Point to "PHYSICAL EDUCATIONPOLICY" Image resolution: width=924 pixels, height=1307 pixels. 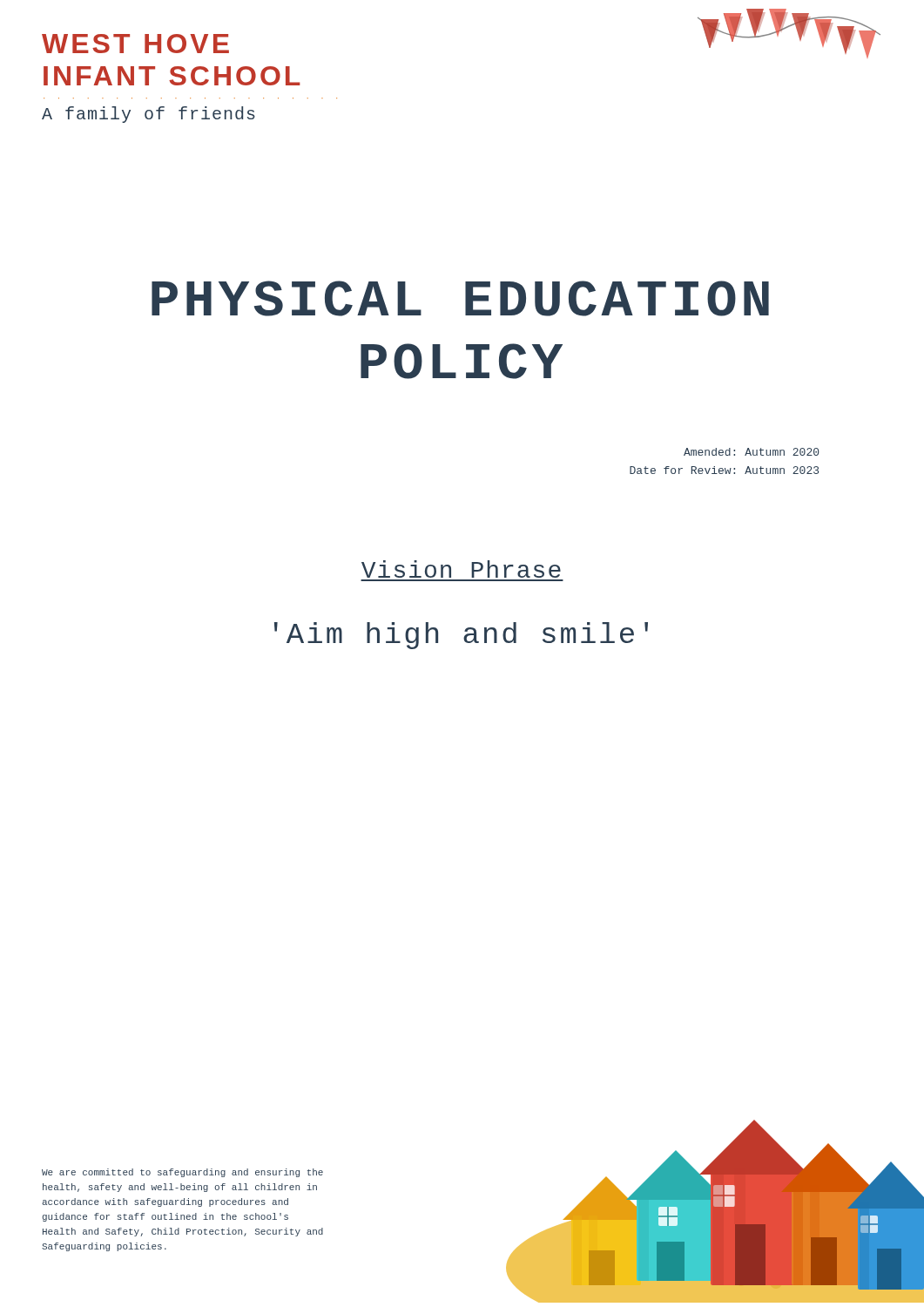[x=462, y=333]
